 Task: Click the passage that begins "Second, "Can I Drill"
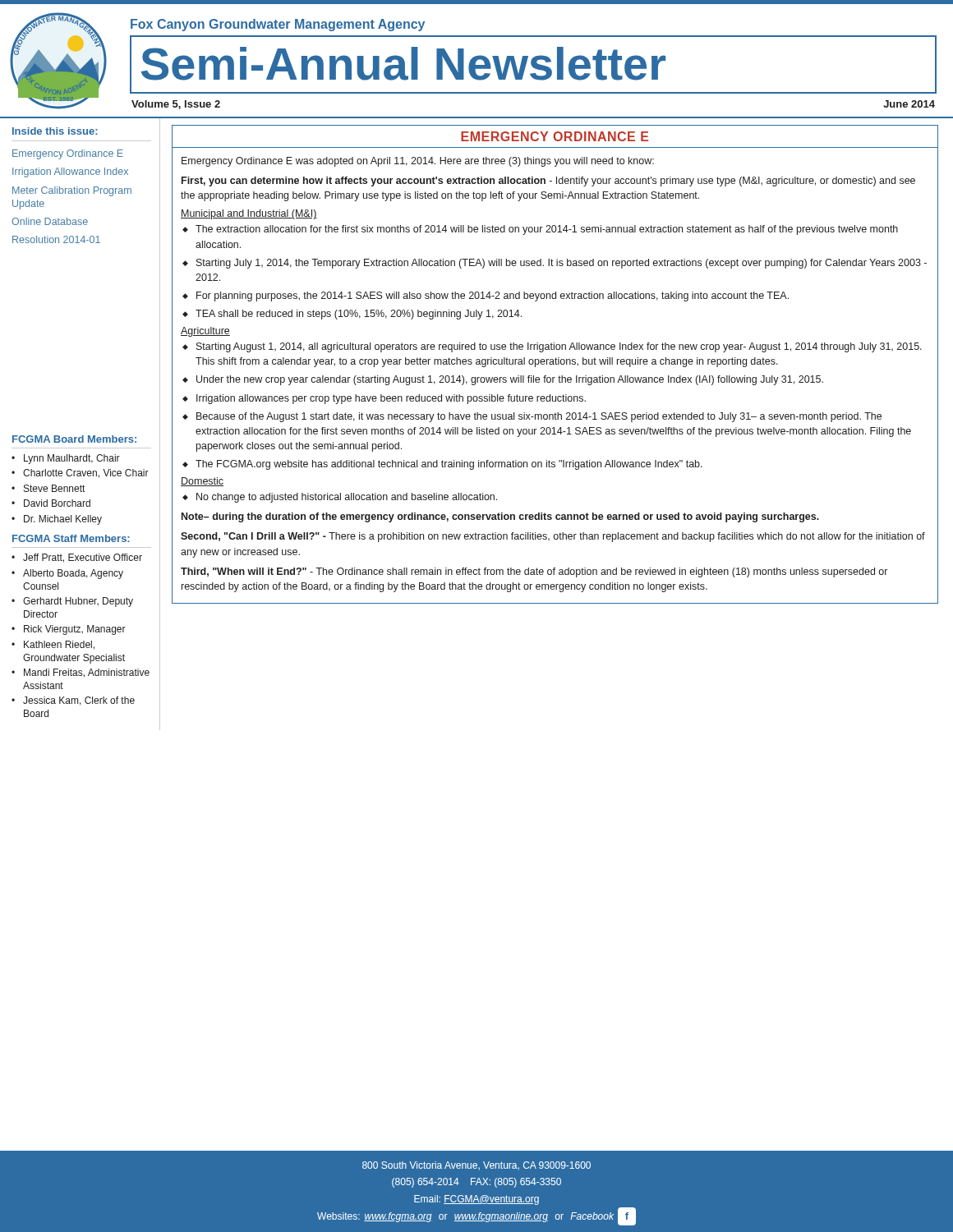[x=553, y=544]
